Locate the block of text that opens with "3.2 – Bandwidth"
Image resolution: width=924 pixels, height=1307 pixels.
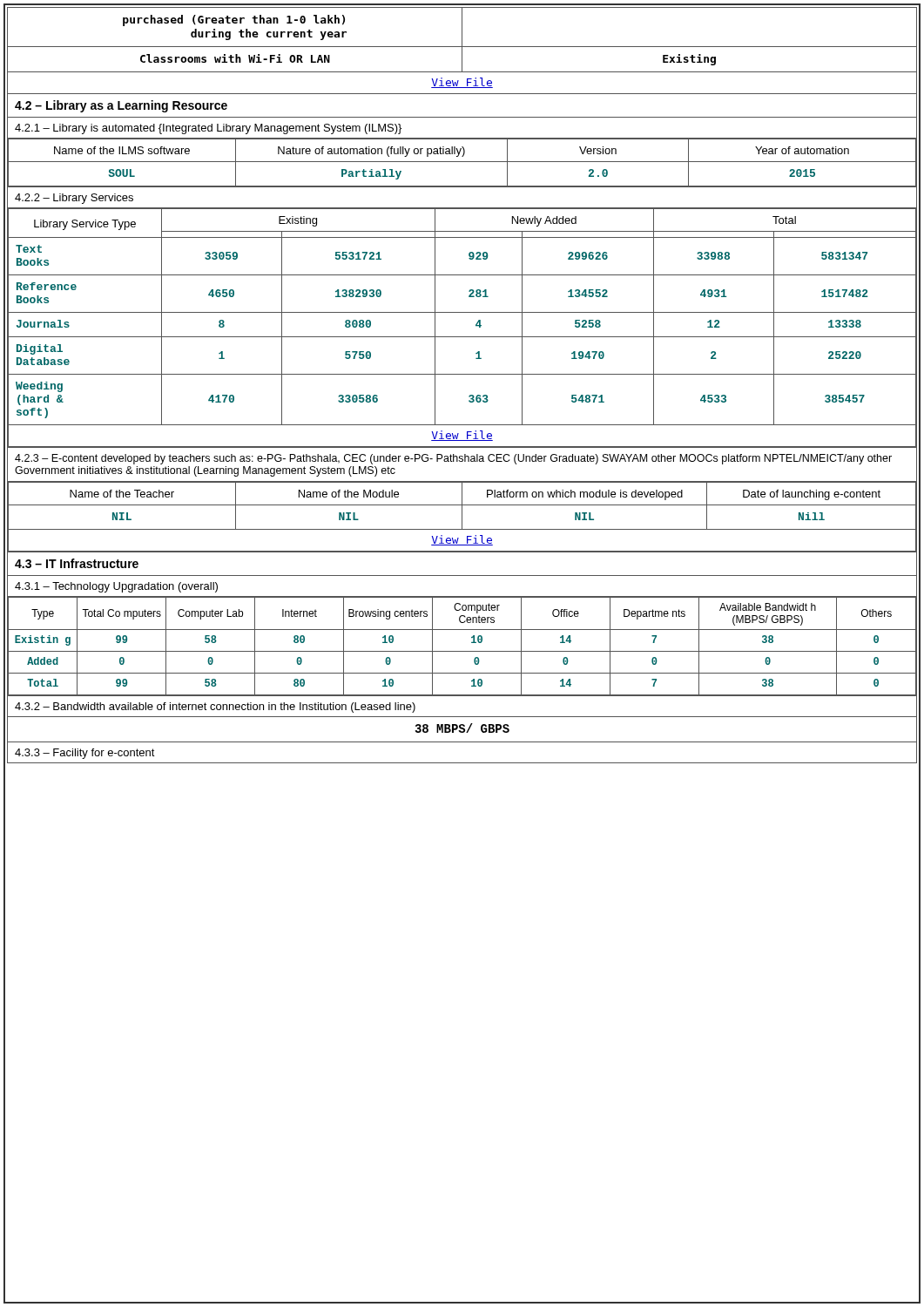215,706
